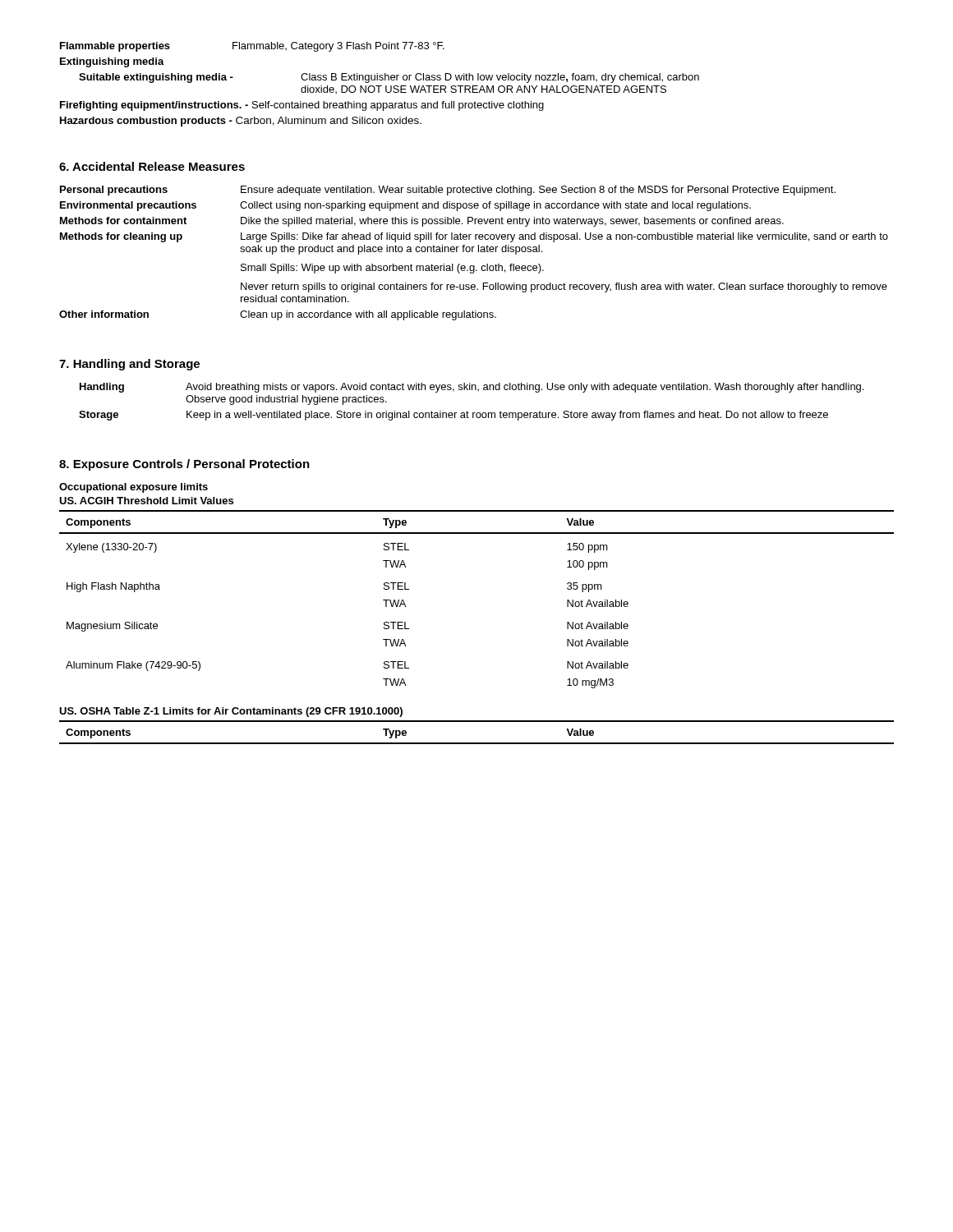Find the block starting "Methods for containment Dike the"
This screenshot has height=1232, width=953.
click(476, 221)
